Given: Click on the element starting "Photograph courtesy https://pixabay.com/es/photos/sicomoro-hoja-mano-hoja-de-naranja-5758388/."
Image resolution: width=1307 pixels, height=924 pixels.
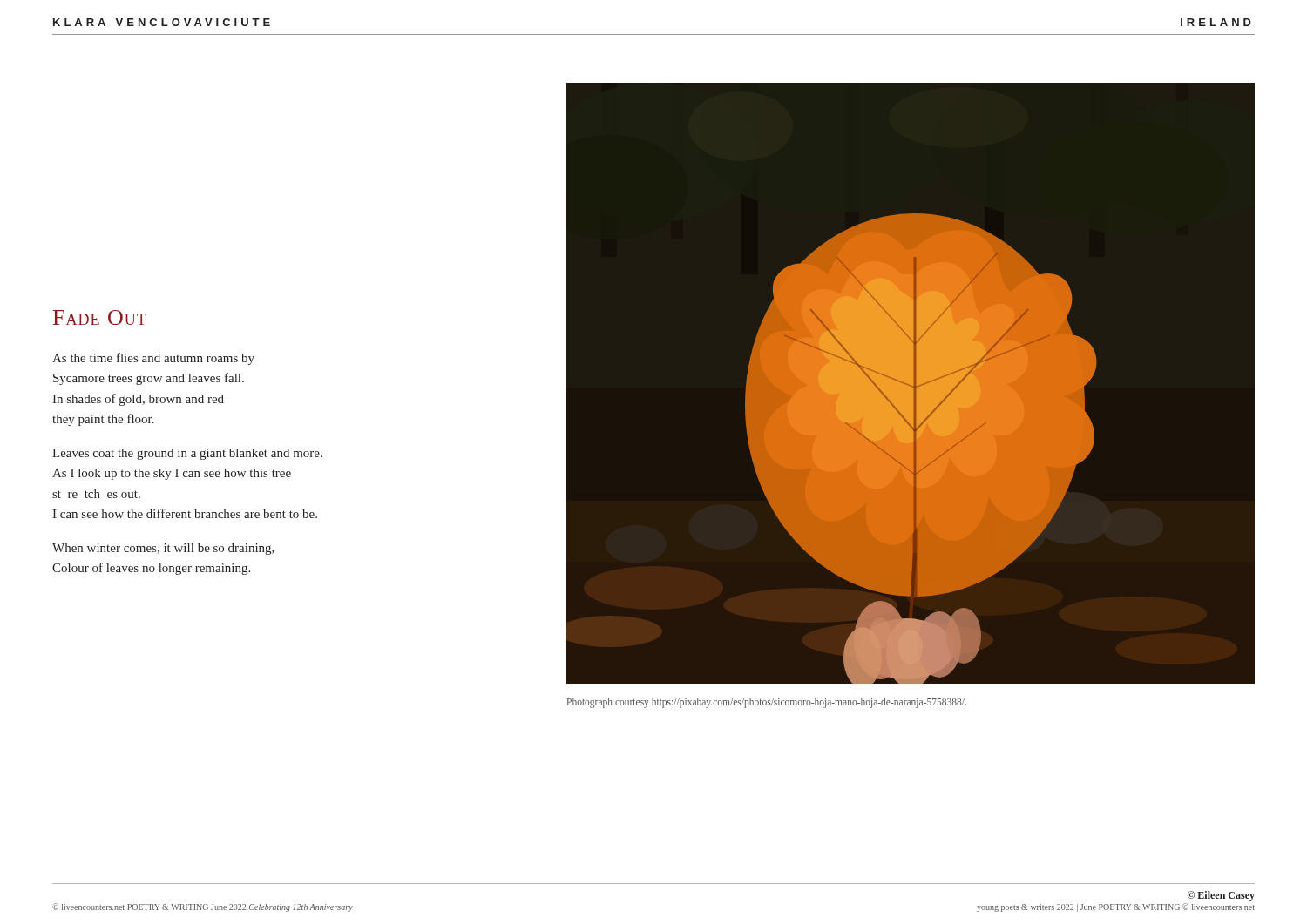Looking at the screenshot, I should click(x=767, y=702).
